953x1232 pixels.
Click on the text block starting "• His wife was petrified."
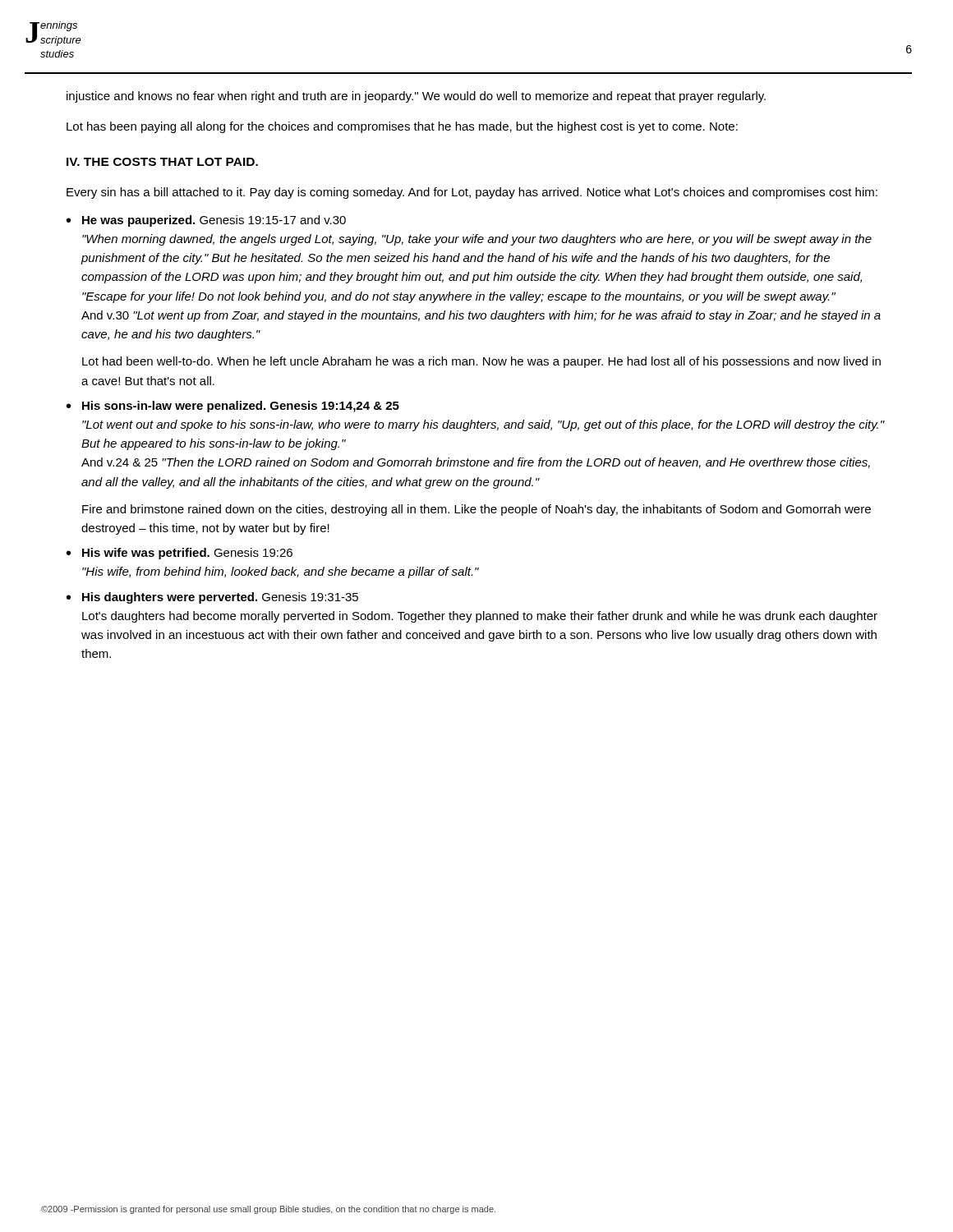[x=476, y=563]
